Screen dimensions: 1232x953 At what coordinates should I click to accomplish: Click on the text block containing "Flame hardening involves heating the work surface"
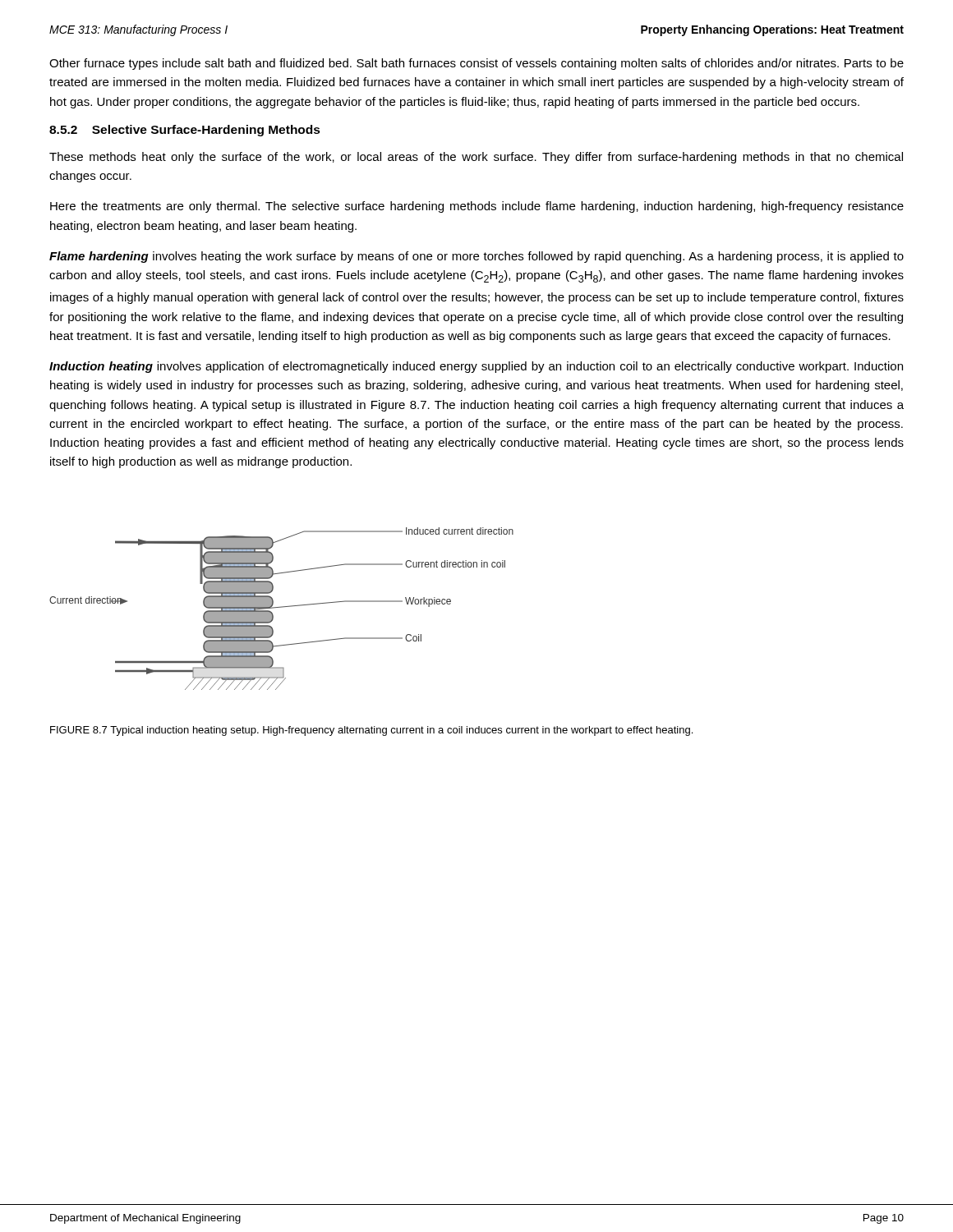(x=476, y=295)
